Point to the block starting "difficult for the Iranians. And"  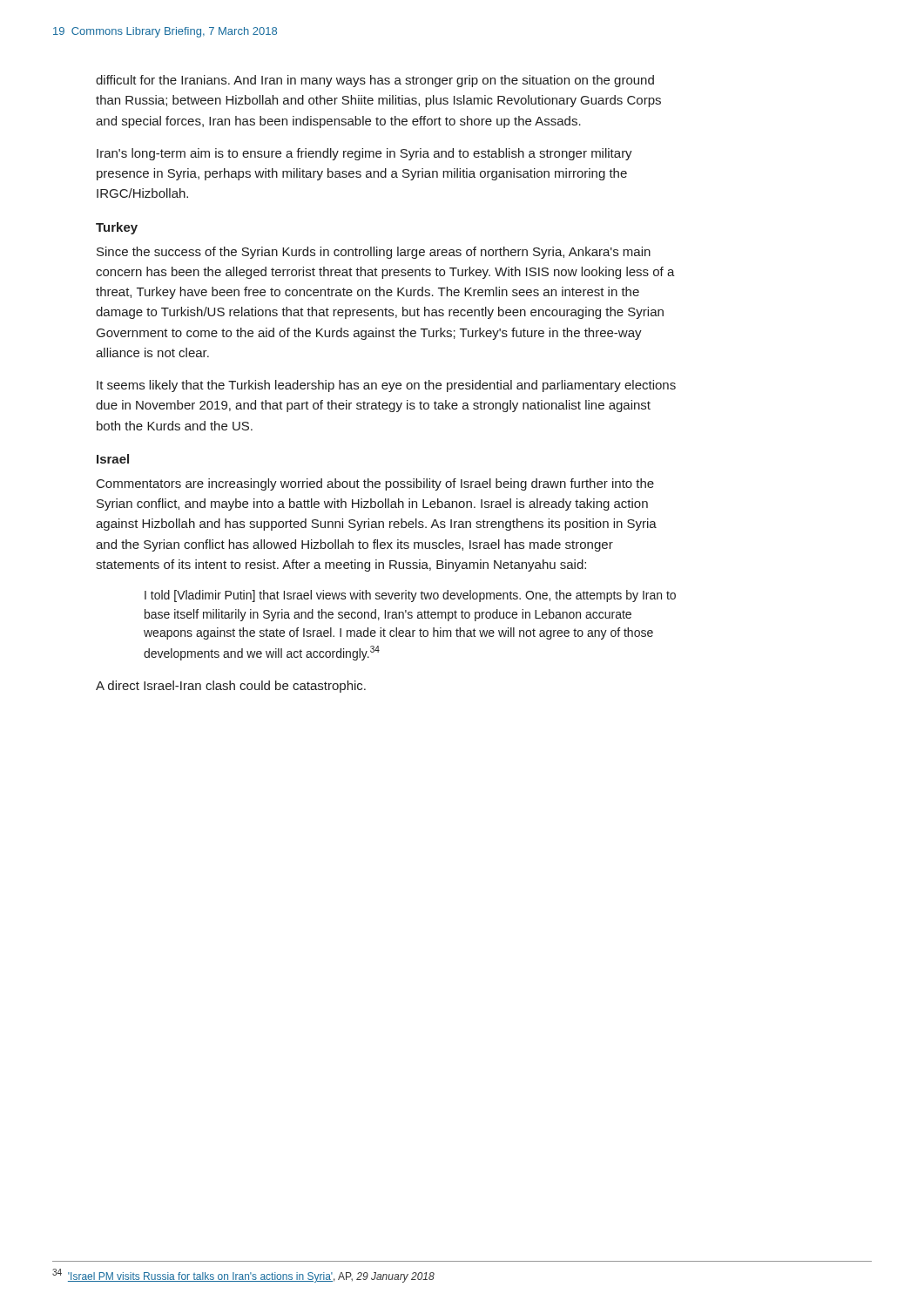click(379, 100)
